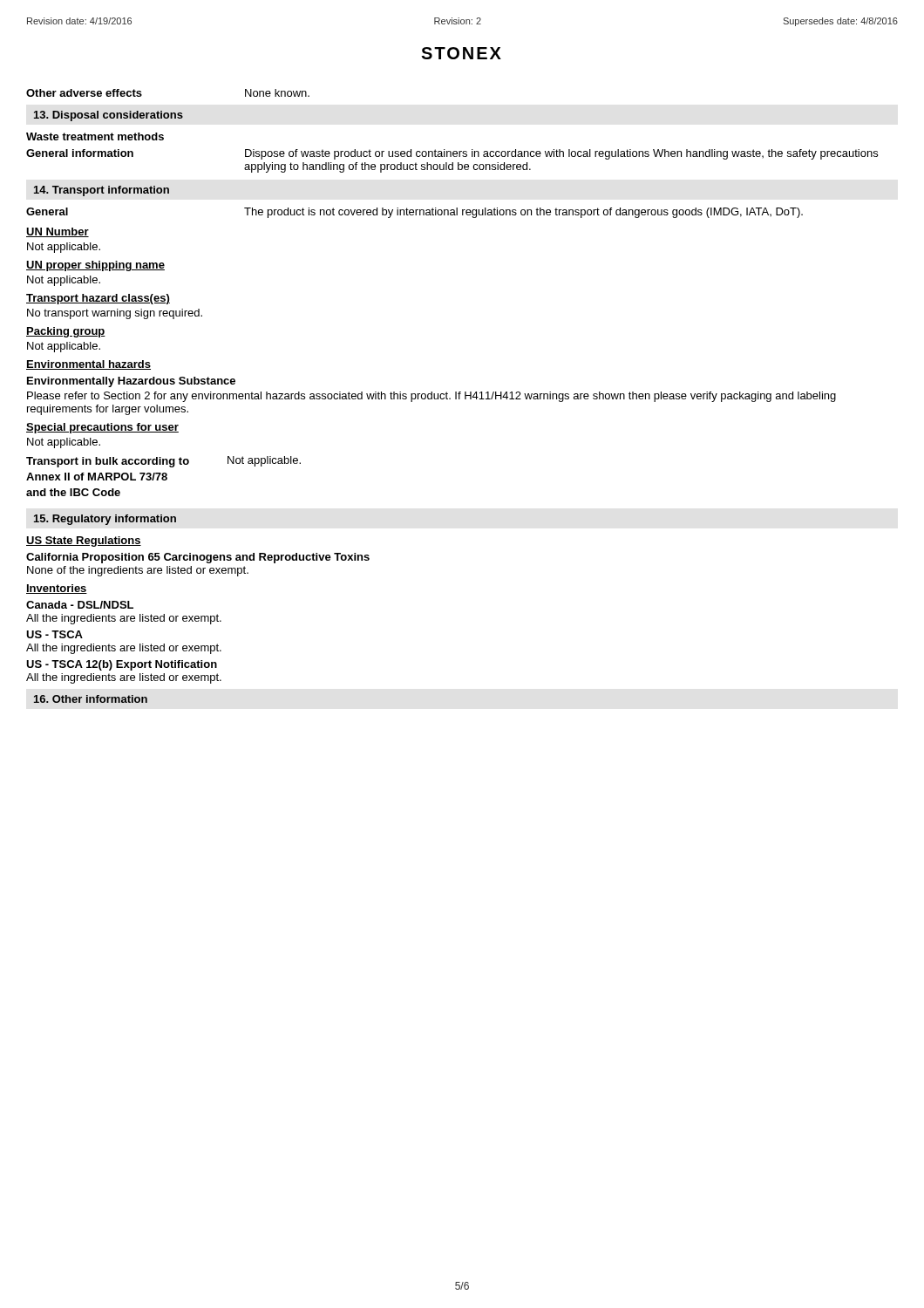Locate the text block containing "US - TSCA All the ingredients"

coord(124,641)
